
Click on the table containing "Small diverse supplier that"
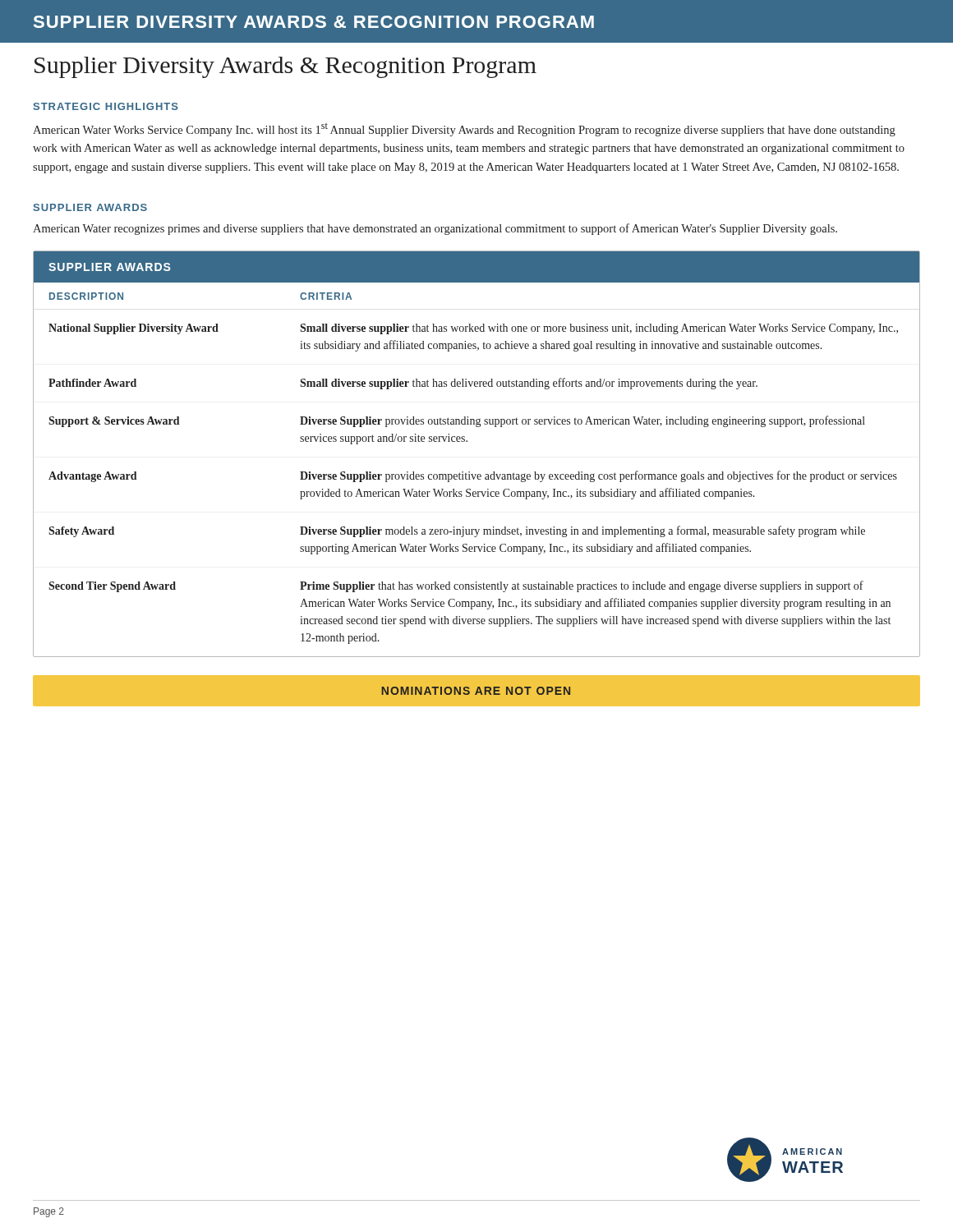point(476,454)
